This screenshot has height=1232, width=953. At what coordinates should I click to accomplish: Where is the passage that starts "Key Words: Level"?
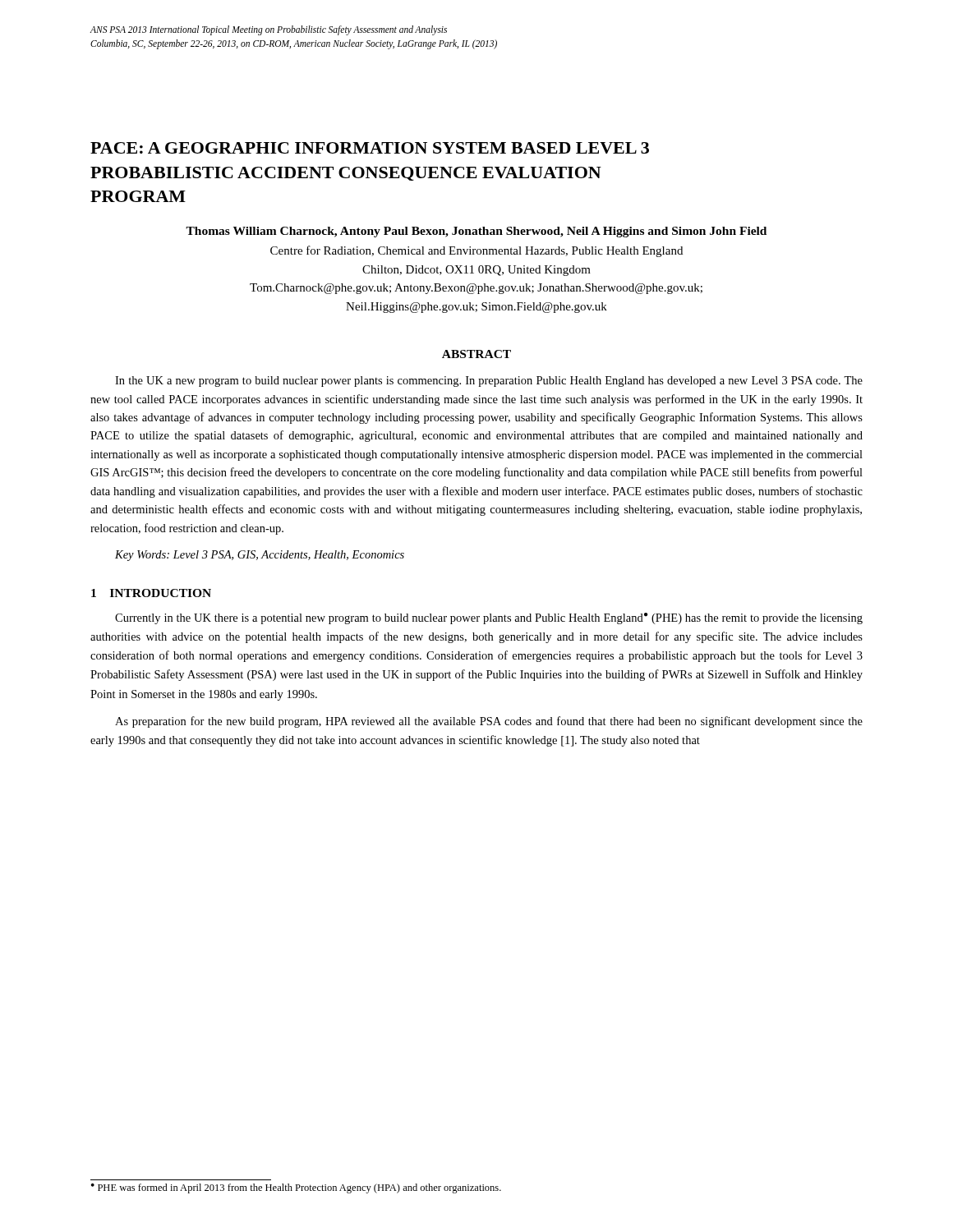click(x=260, y=555)
